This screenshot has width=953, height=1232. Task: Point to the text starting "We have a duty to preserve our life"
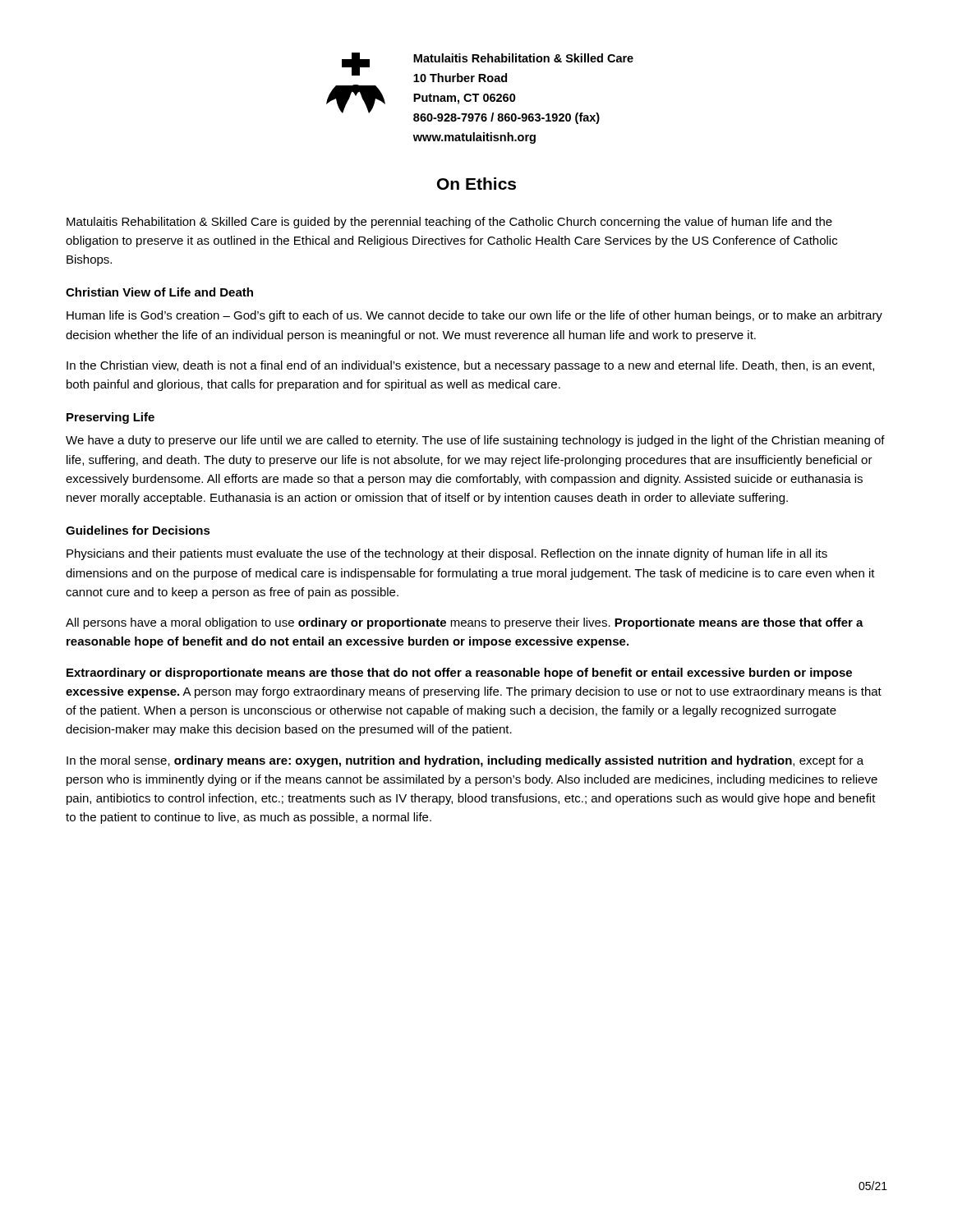pyautogui.click(x=475, y=469)
